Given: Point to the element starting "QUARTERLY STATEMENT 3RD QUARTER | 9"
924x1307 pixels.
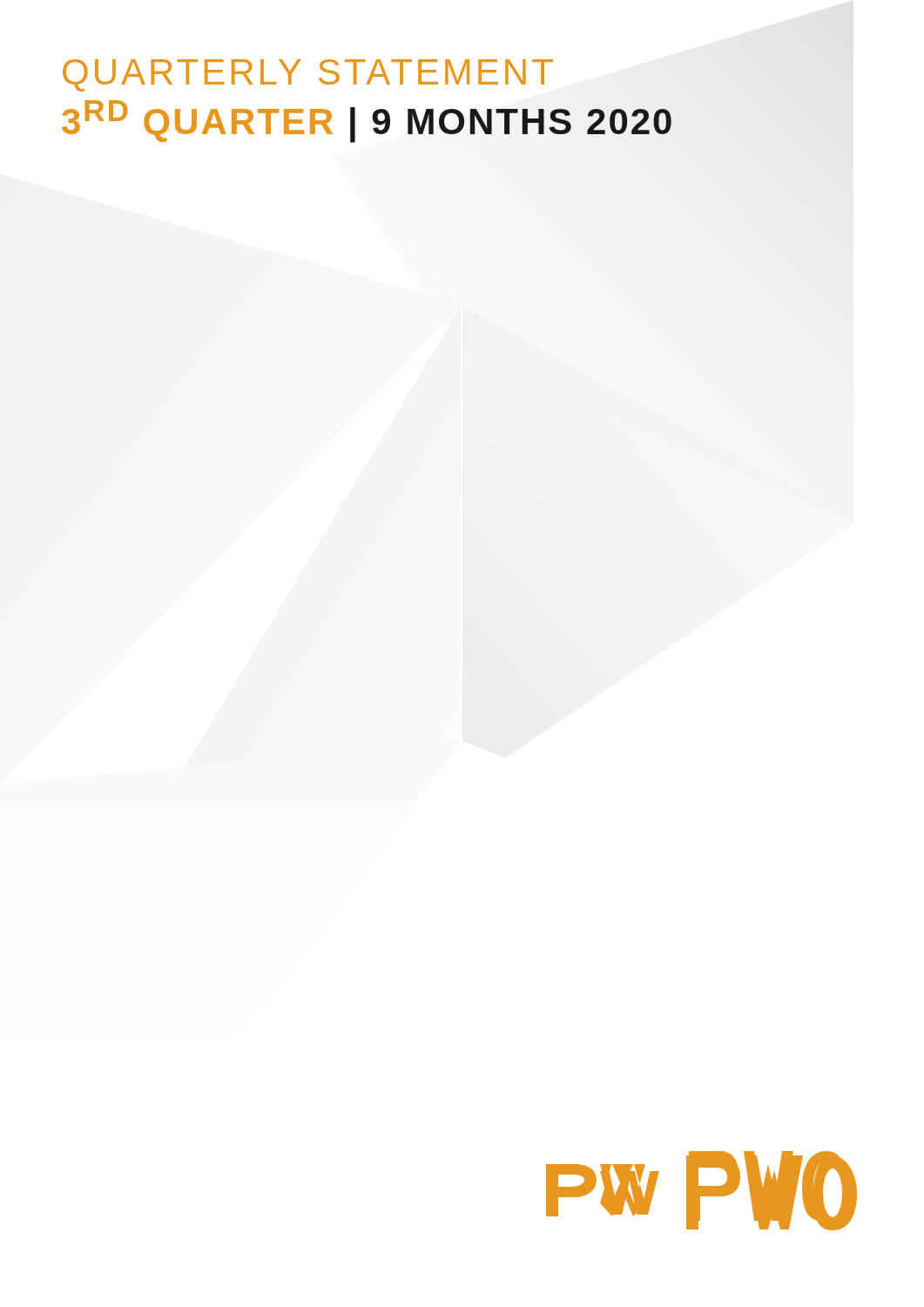Looking at the screenshot, I should (x=462, y=98).
